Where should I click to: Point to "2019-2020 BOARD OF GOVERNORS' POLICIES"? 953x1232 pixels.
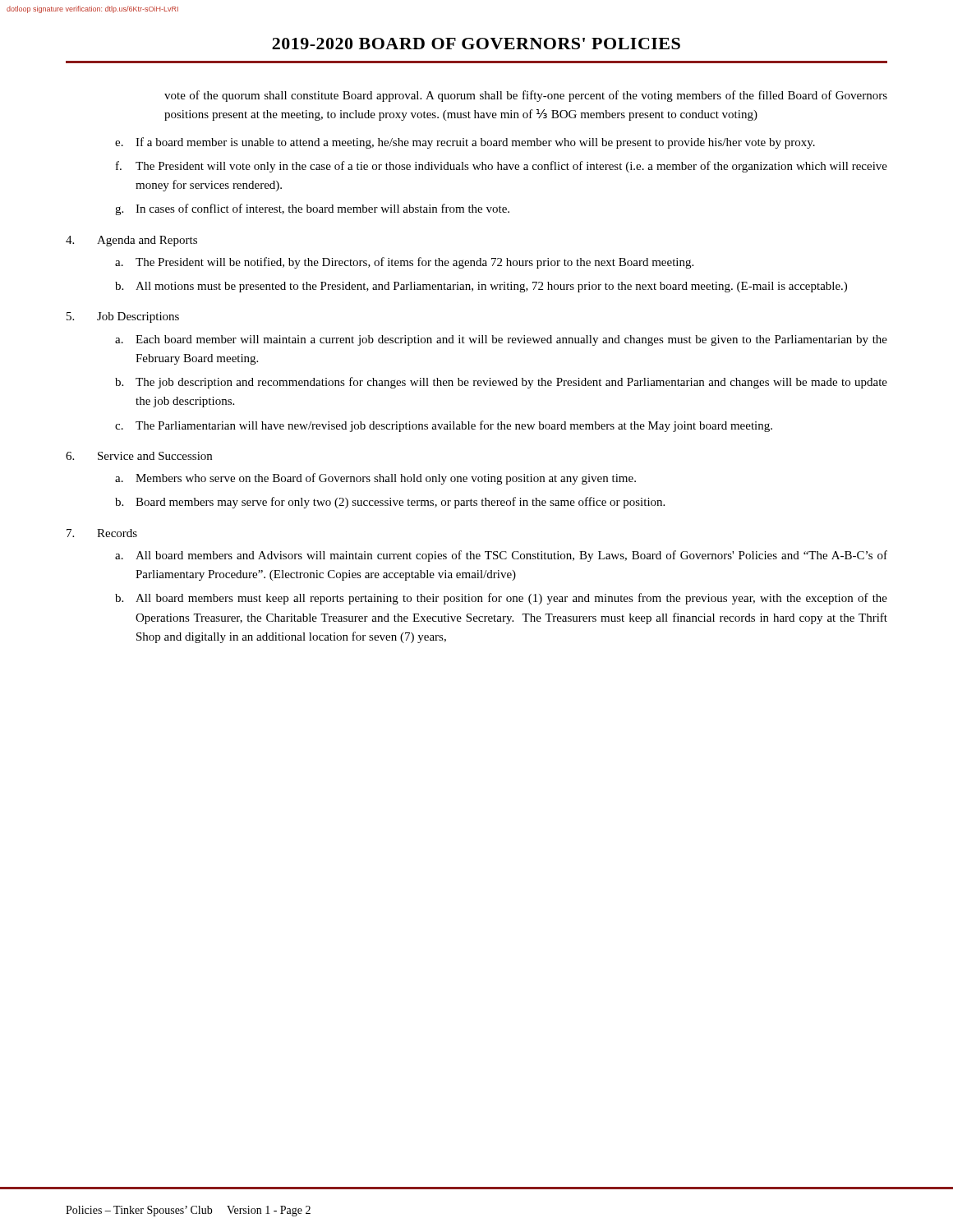(476, 48)
